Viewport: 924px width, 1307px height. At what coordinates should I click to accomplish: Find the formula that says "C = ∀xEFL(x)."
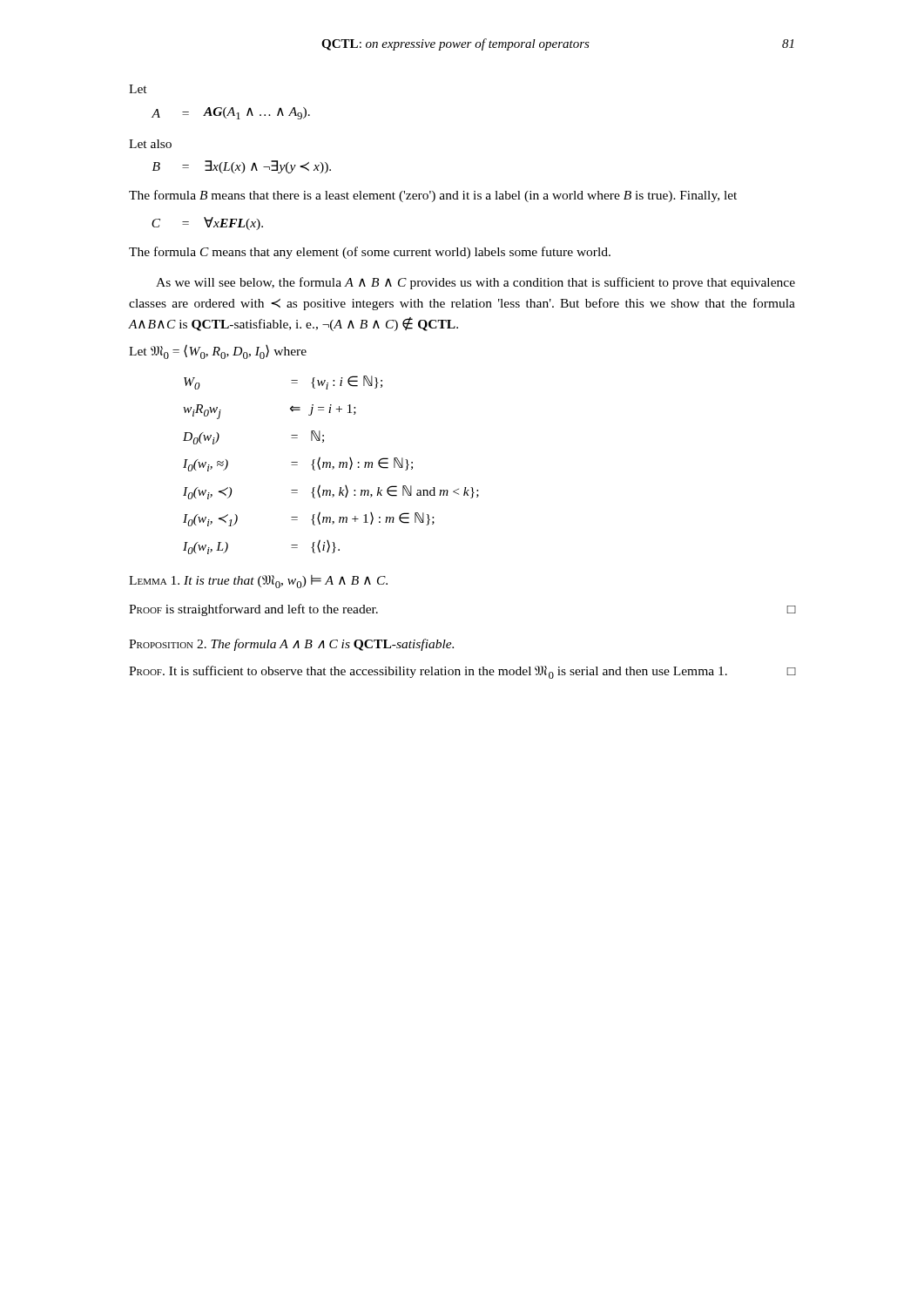click(196, 223)
